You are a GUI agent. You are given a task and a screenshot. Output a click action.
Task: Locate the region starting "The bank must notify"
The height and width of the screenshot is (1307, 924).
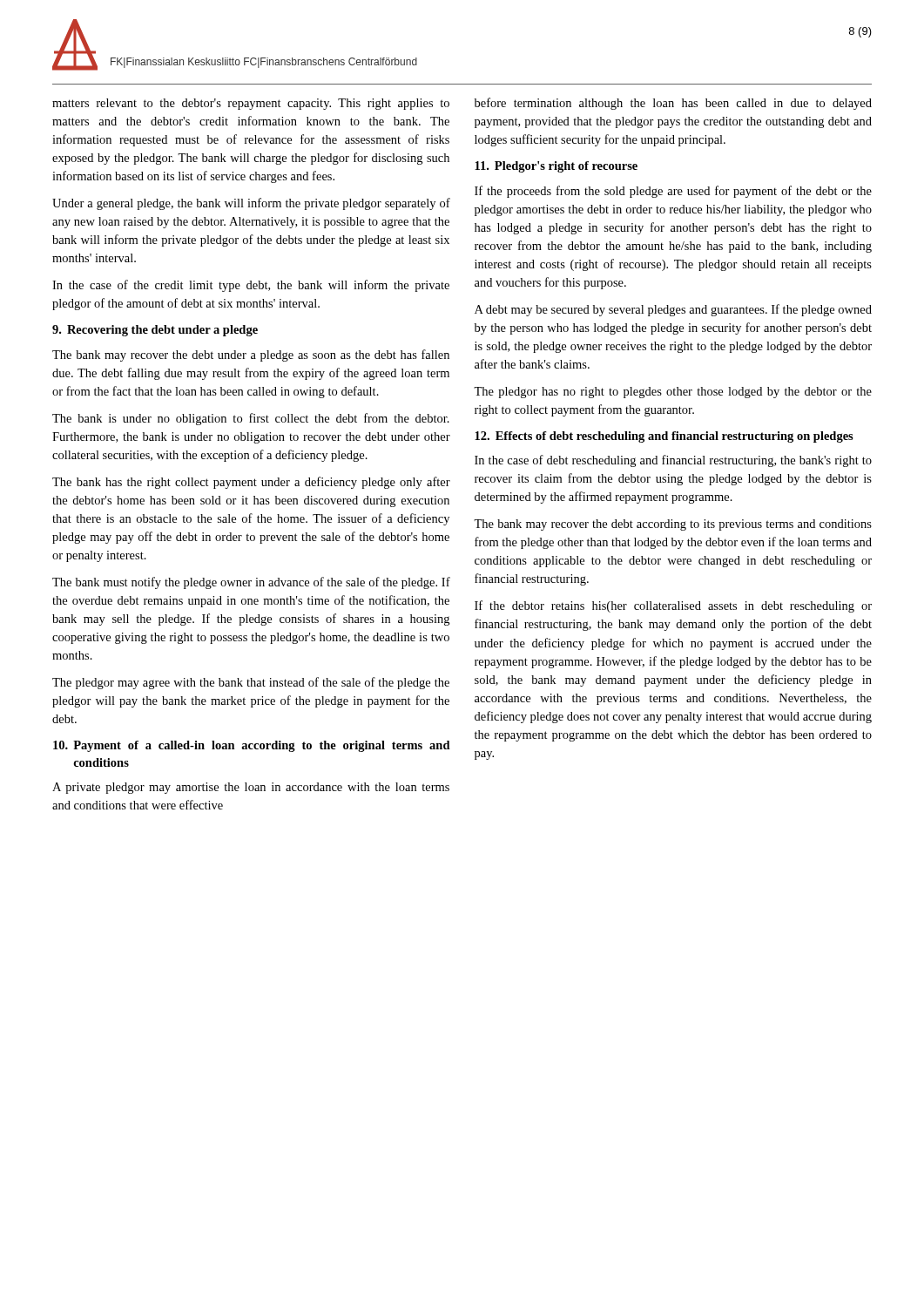[x=251, y=619]
